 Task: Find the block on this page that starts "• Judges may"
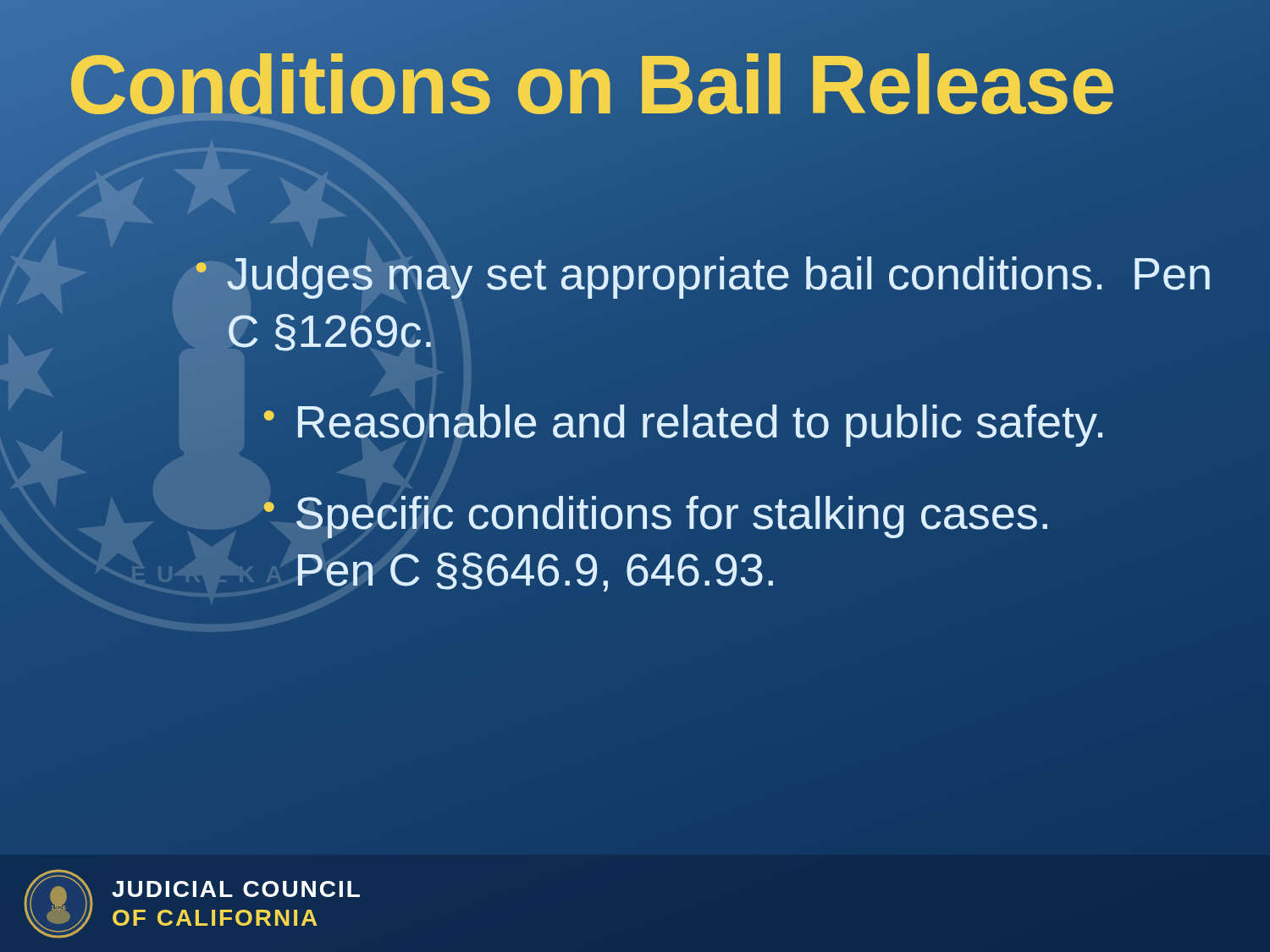pyautogui.click(x=707, y=303)
